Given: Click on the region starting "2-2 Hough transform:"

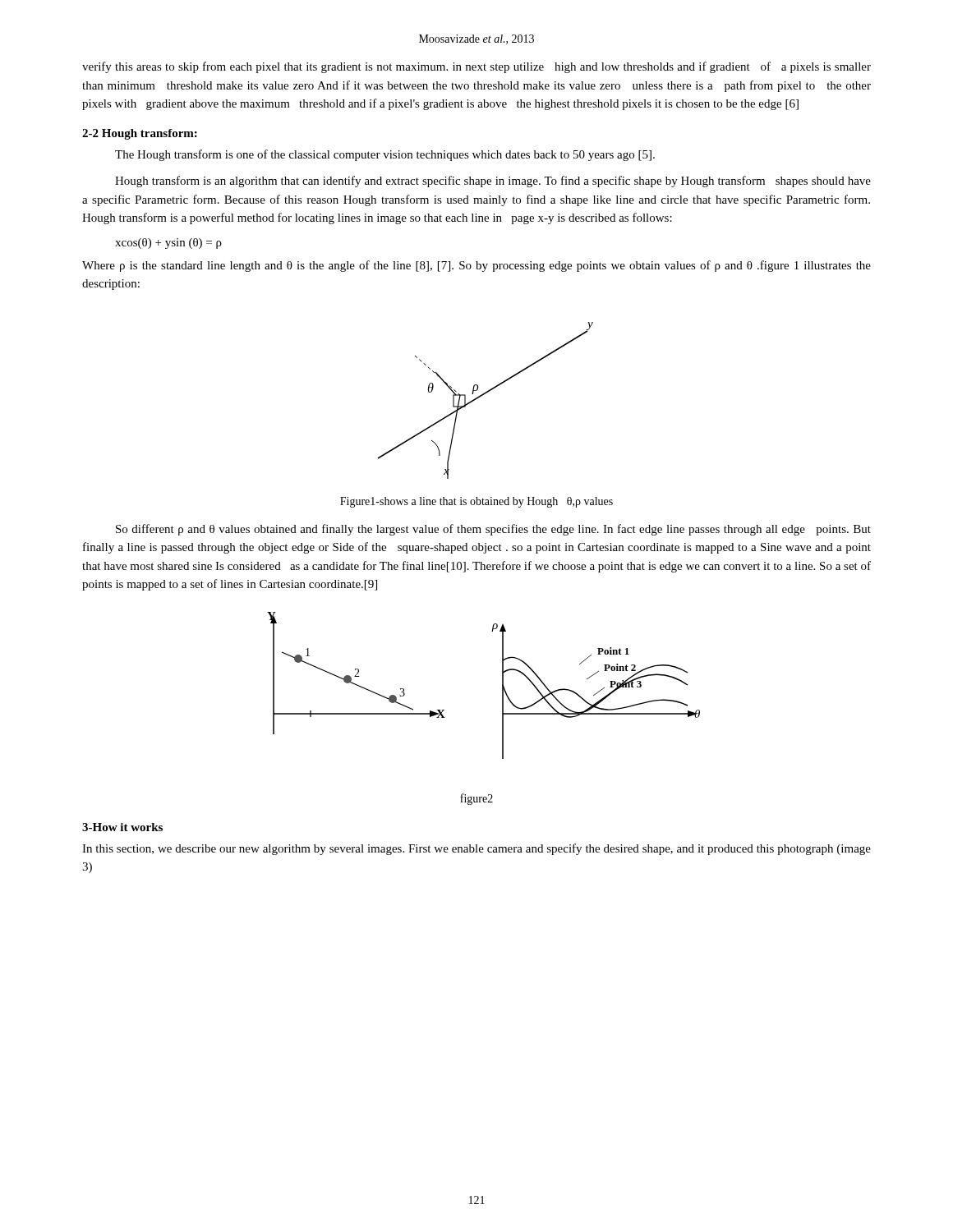Looking at the screenshot, I should (x=140, y=133).
